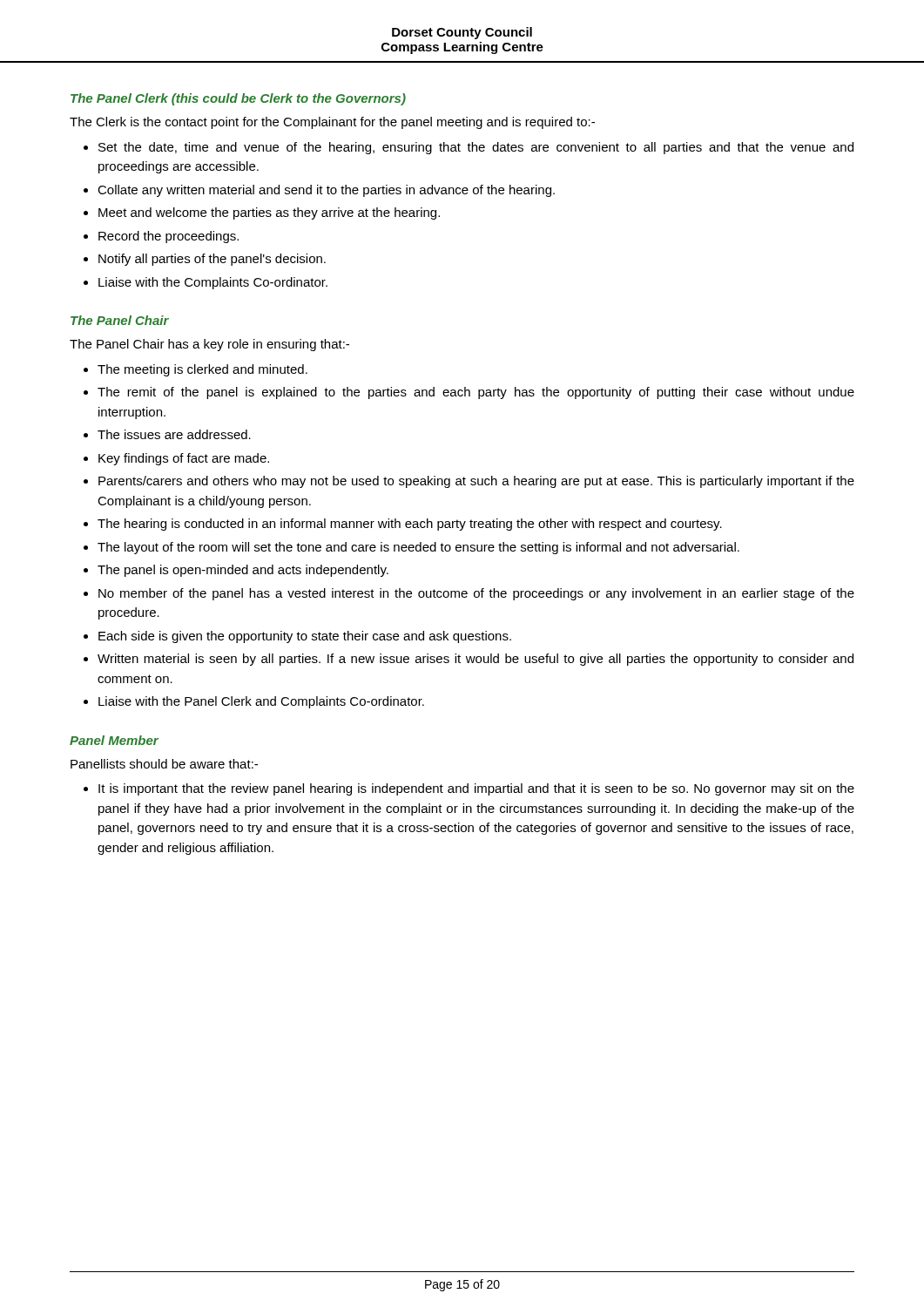Viewport: 924px width, 1307px height.
Task: Locate the list item containing "No member of the panel has"
Action: tap(476, 602)
